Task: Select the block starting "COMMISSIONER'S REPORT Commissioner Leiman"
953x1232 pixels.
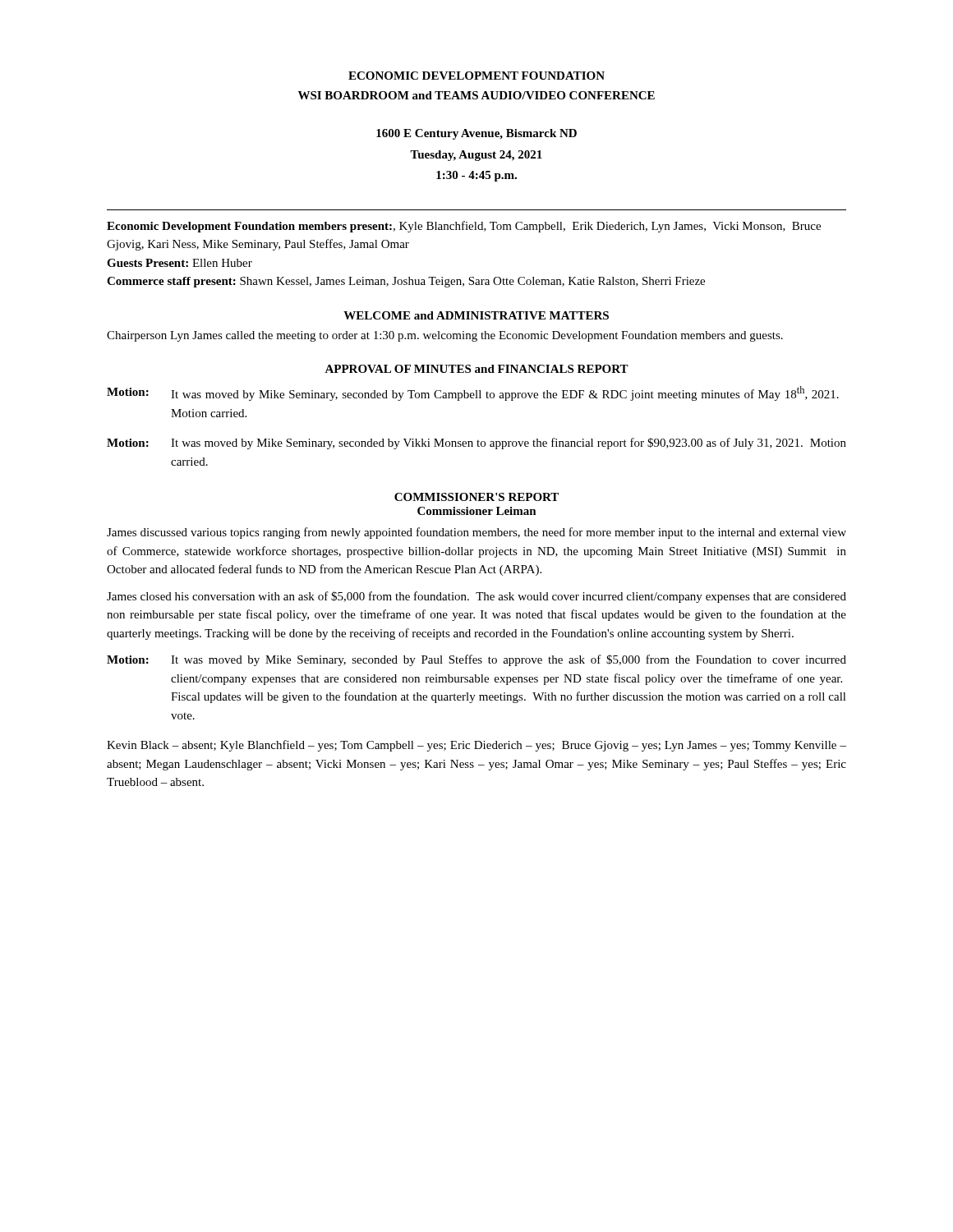Action: coord(476,504)
